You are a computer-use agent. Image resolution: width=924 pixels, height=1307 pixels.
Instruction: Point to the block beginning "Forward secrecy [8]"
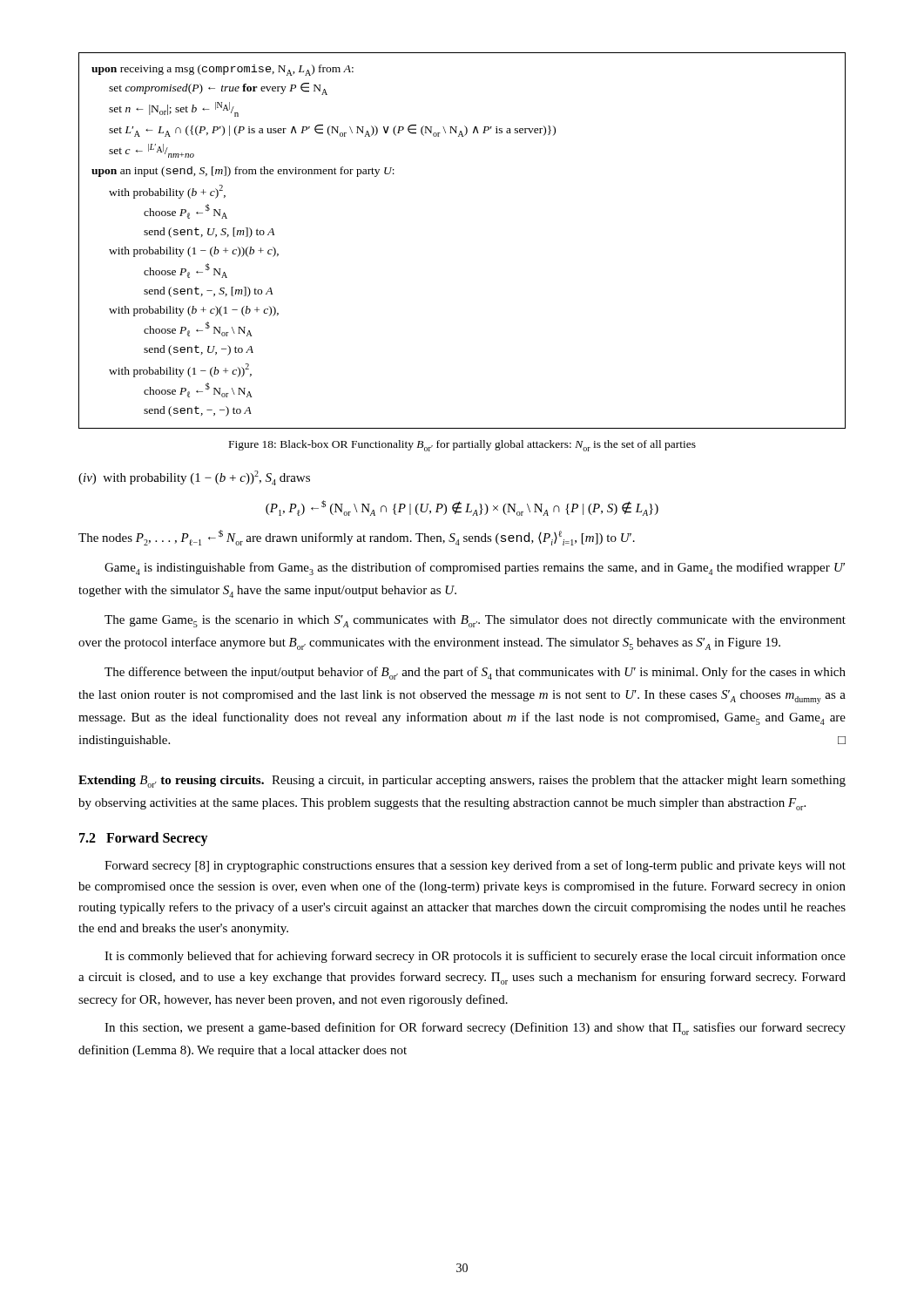click(462, 896)
